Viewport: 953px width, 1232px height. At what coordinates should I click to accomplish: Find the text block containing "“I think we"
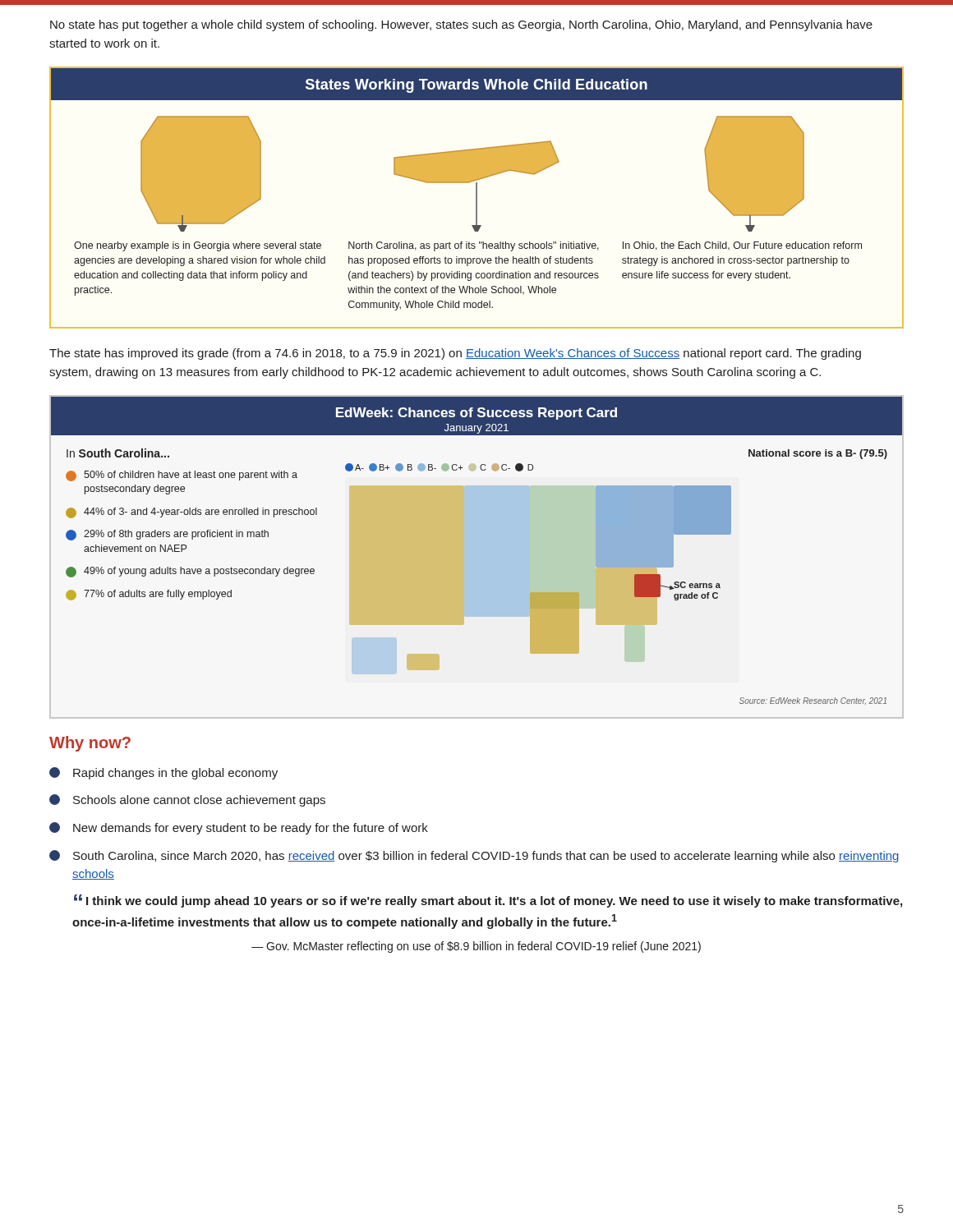click(x=488, y=912)
